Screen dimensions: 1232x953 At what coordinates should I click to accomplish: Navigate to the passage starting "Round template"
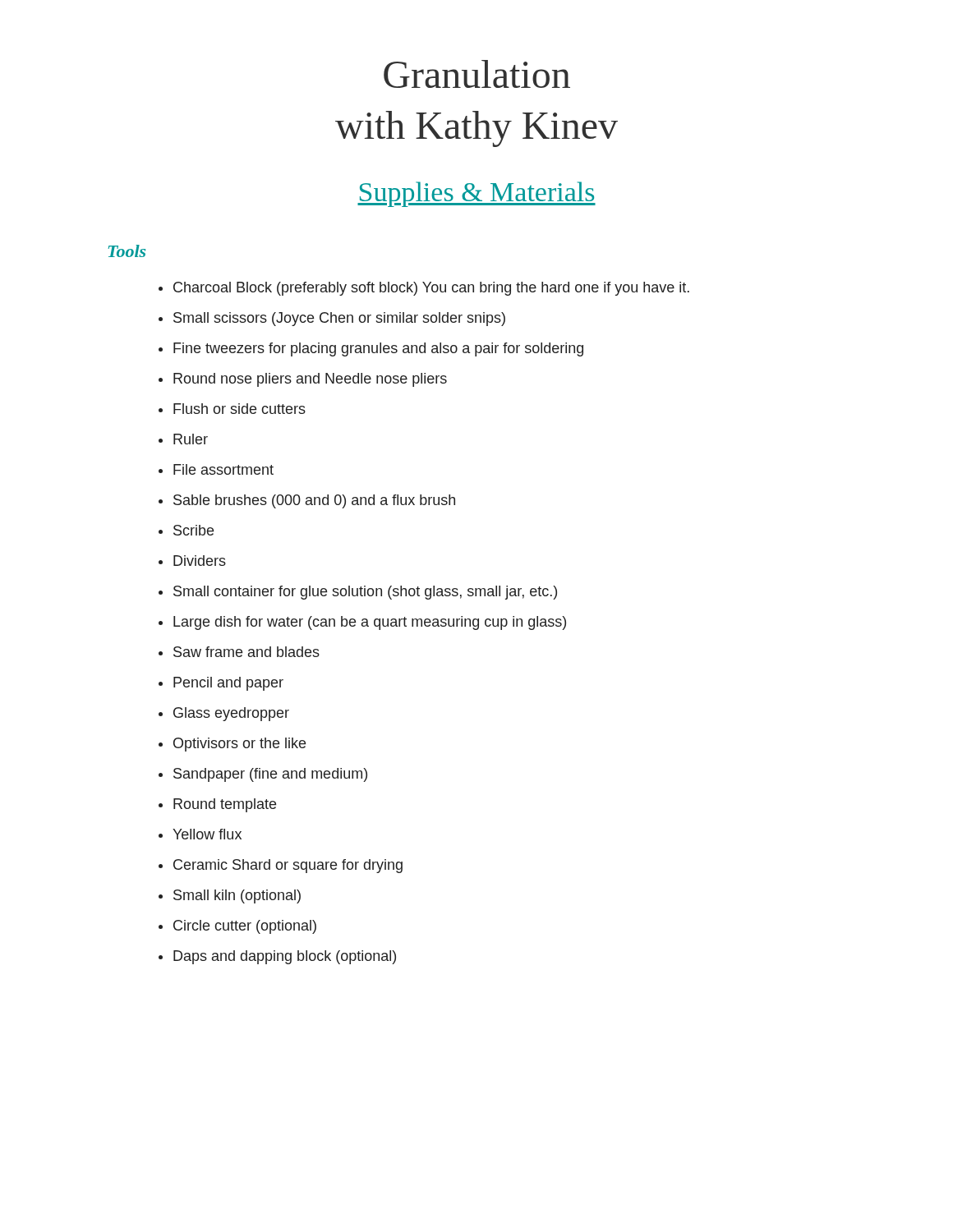(x=225, y=805)
